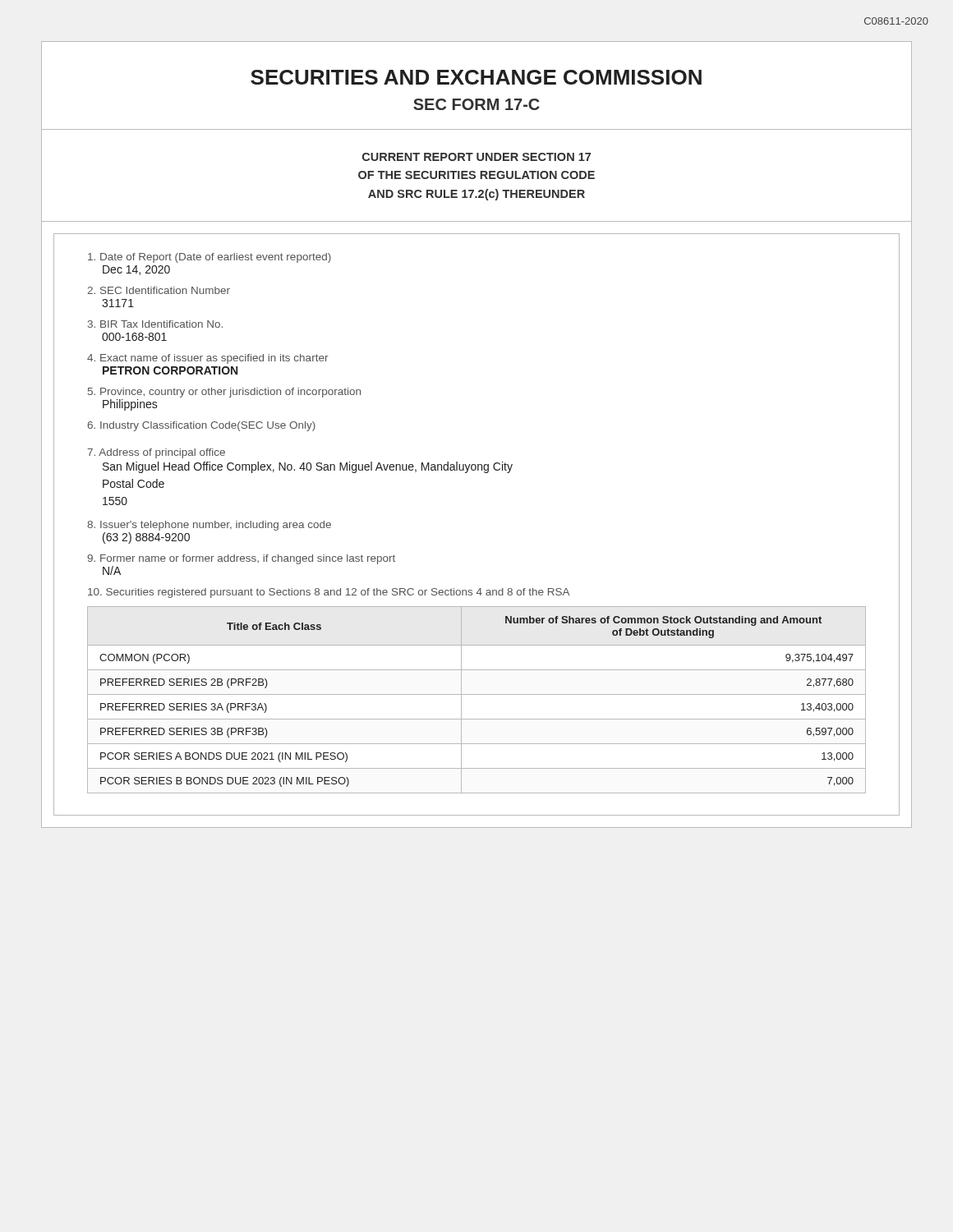Where is the passage that starts "3. BIR Tax Identification"?

click(155, 324)
